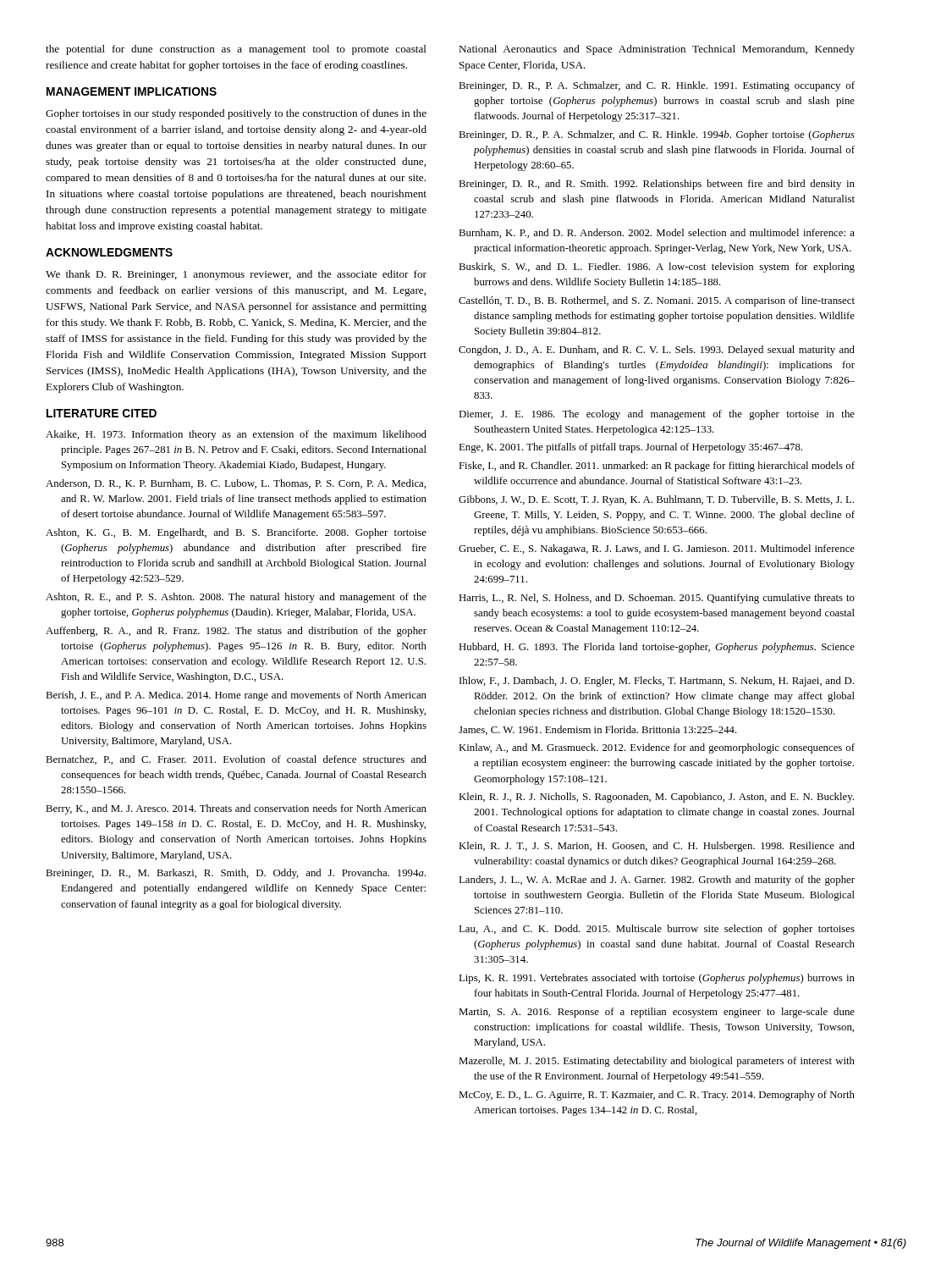The height and width of the screenshot is (1270, 952).
Task: Click on the list item that says "Diemer, J. E. 1986. The ecology and"
Action: click(x=657, y=421)
